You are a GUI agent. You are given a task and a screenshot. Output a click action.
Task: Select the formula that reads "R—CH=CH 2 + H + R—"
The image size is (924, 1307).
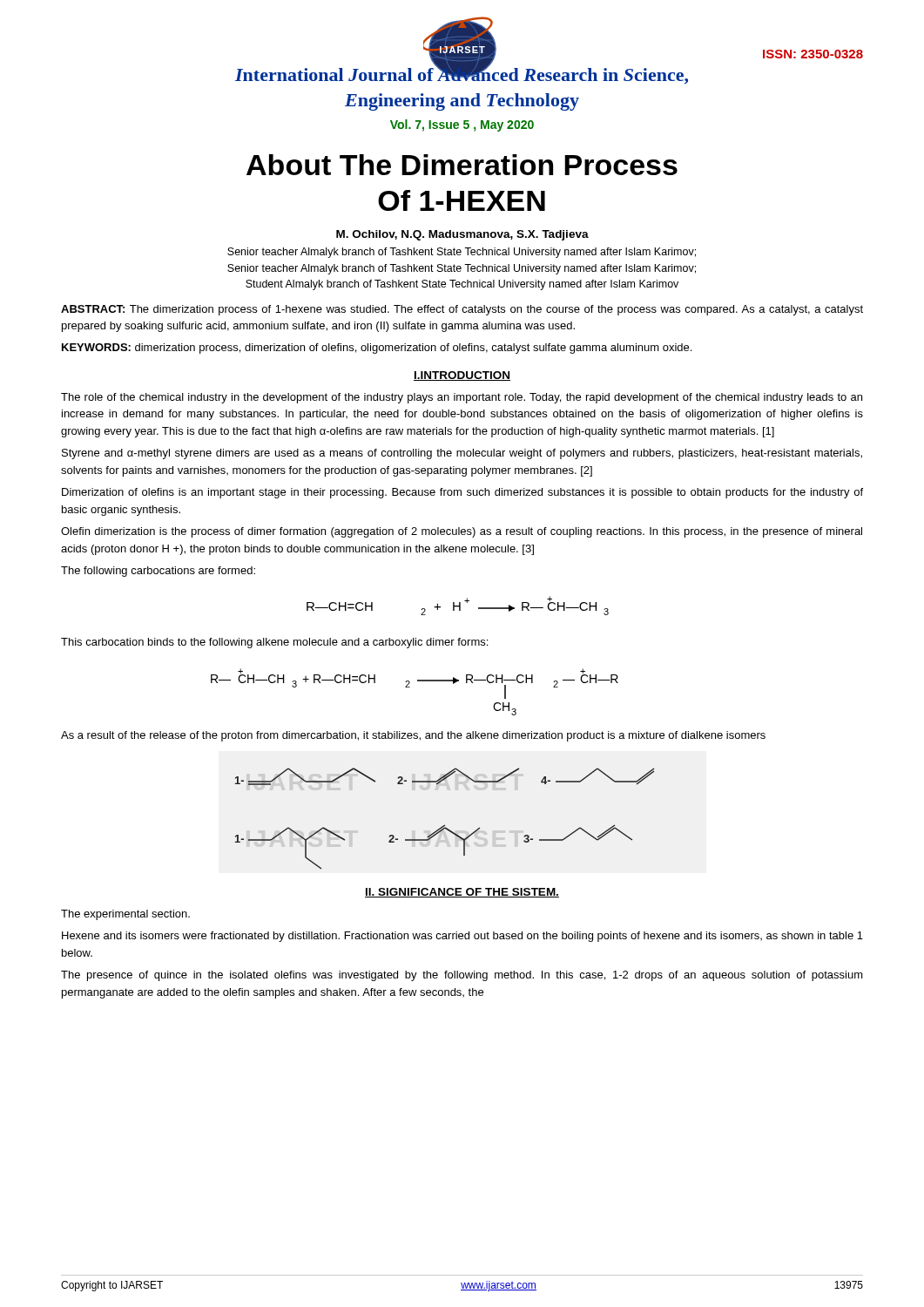pyautogui.click(x=462, y=607)
